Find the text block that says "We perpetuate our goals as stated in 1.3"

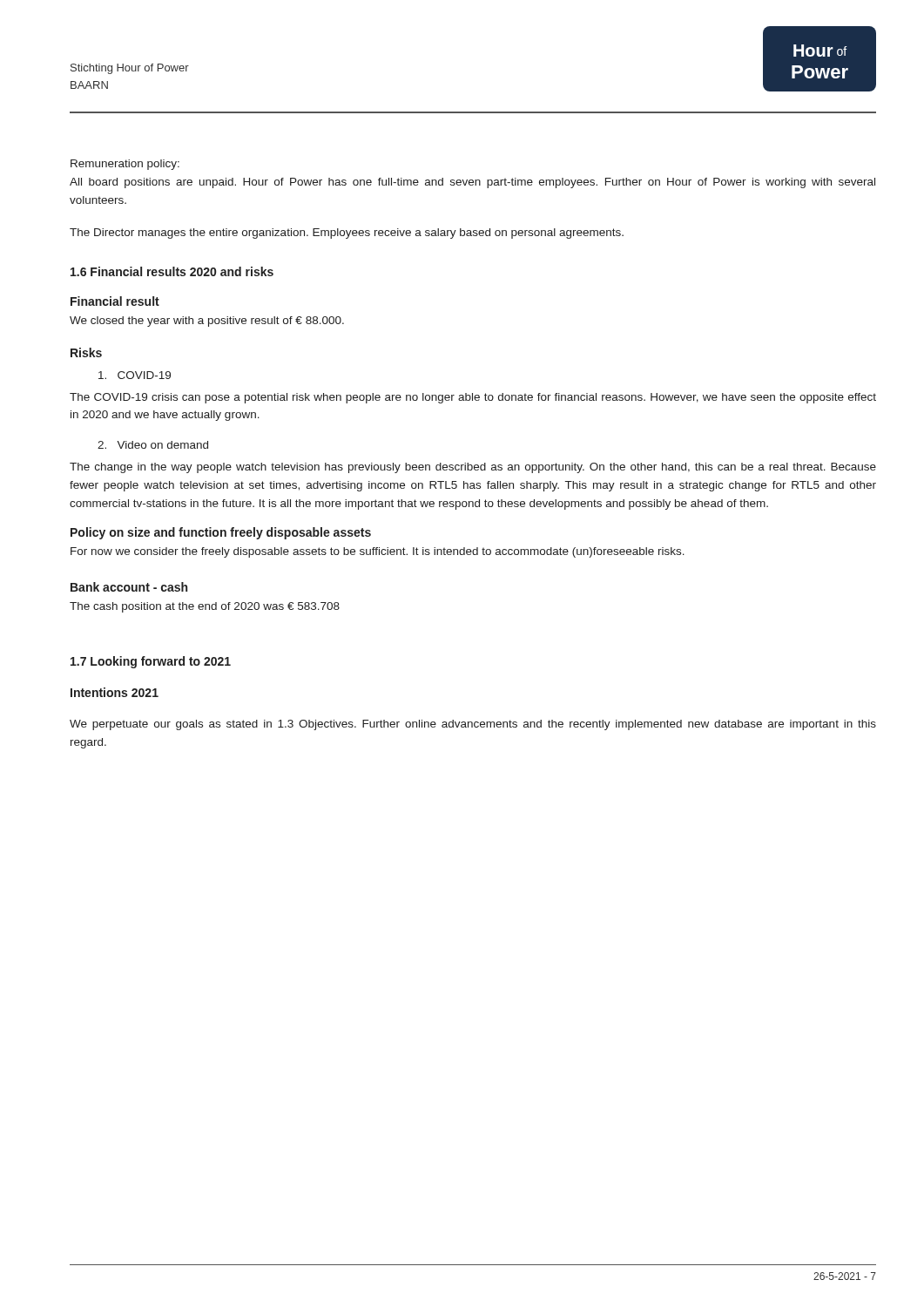tap(473, 733)
